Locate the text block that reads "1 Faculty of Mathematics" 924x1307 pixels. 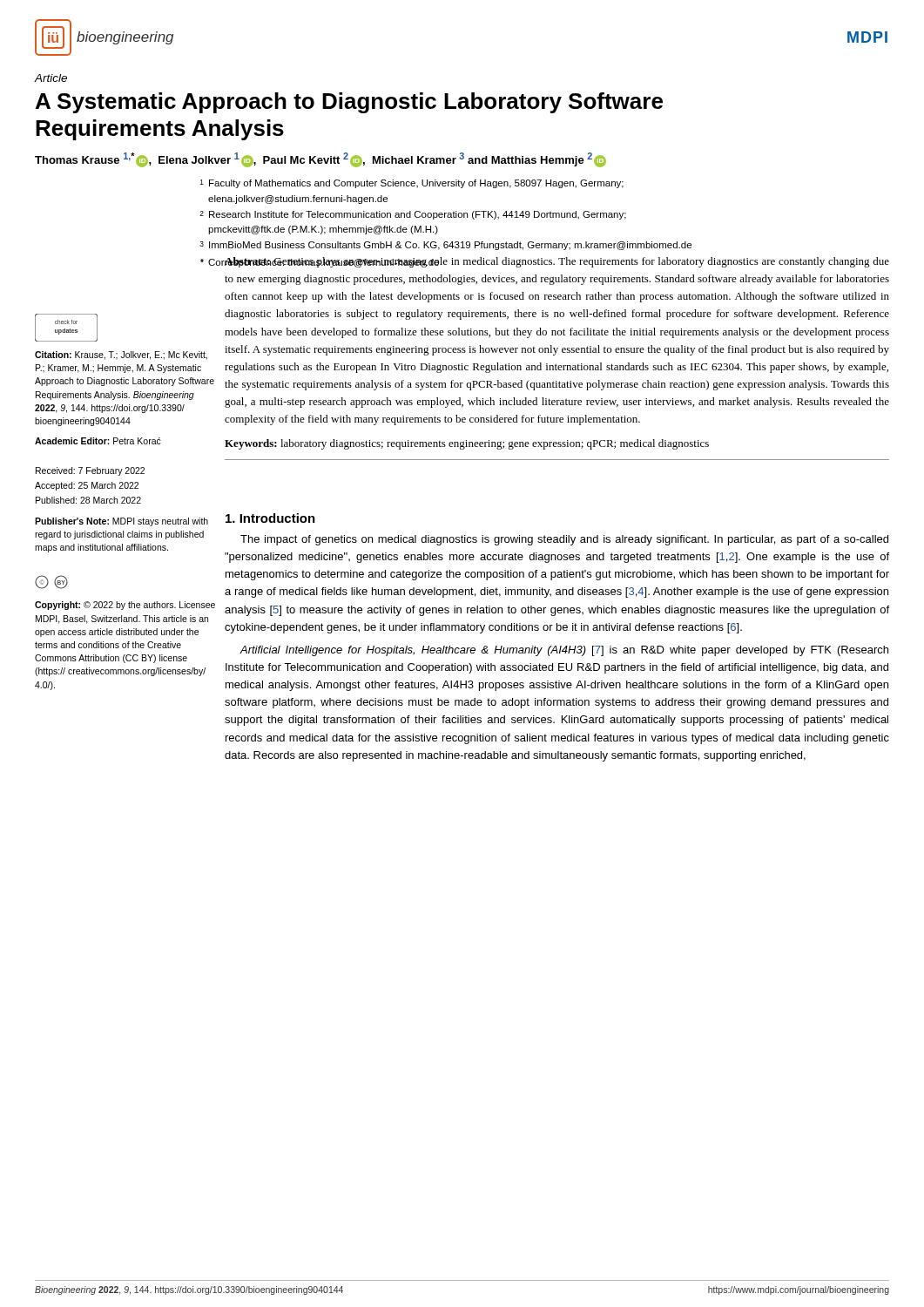point(540,223)
